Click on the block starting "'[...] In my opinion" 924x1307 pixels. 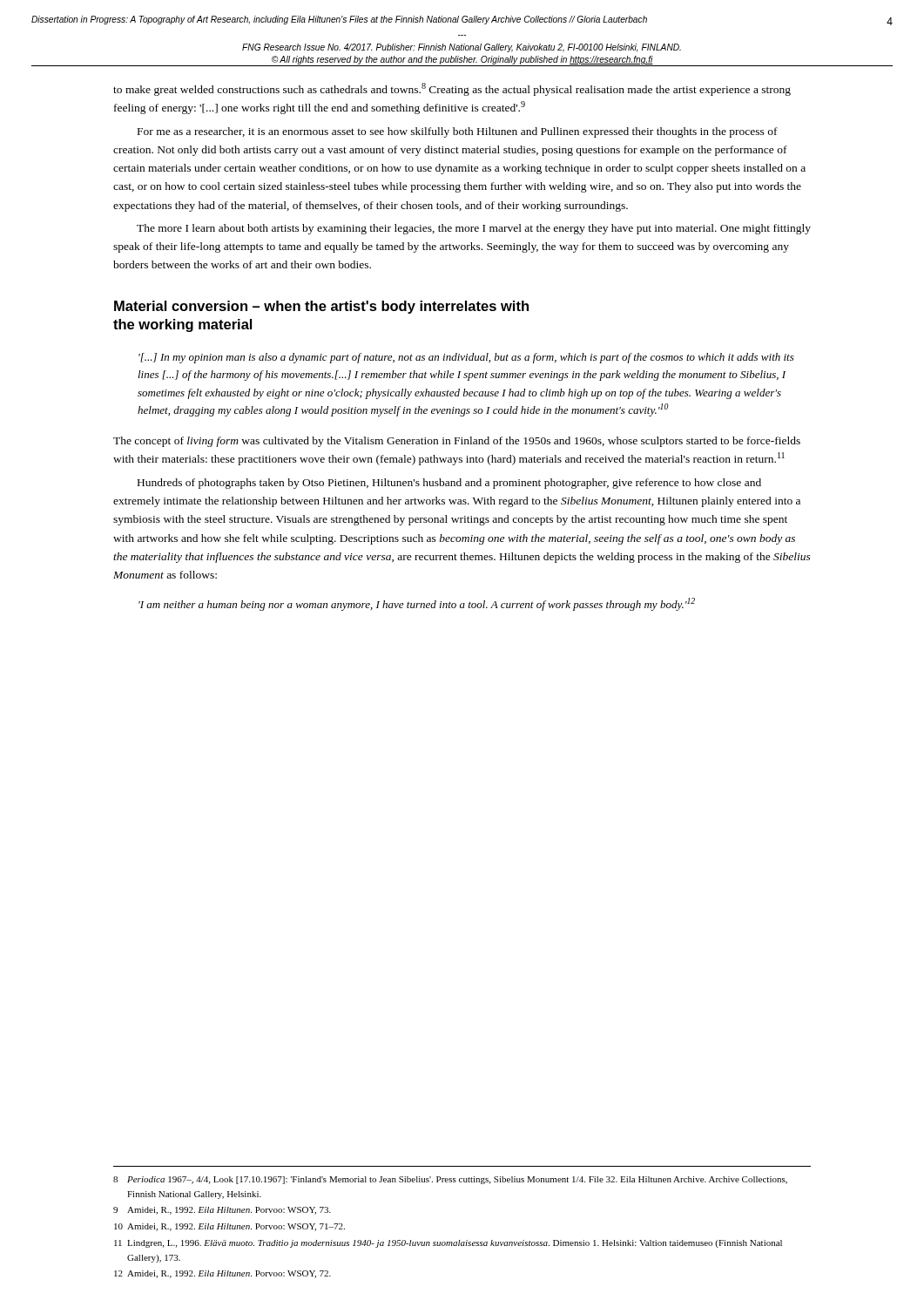474,384
